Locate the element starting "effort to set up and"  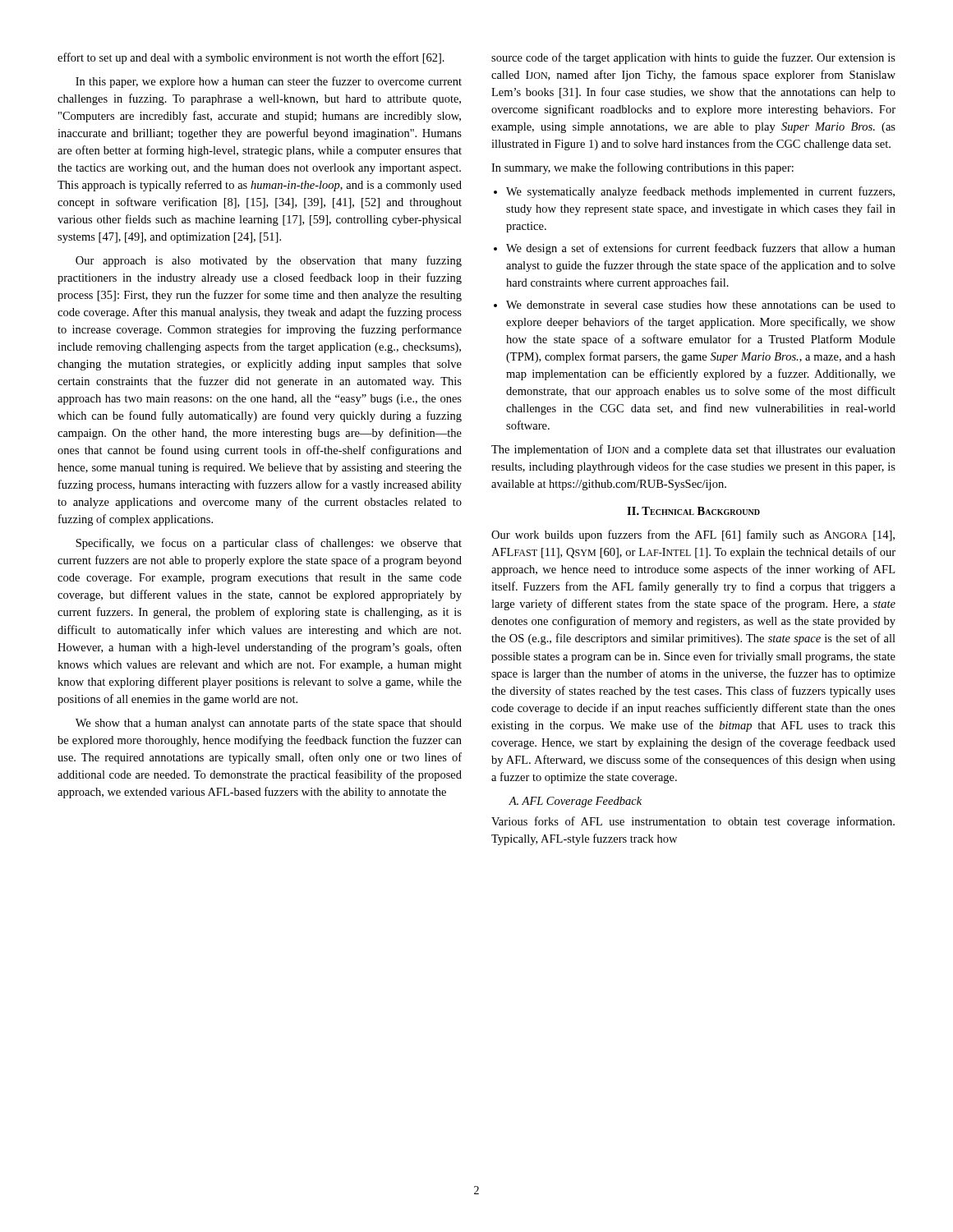[x=260, y=425]
